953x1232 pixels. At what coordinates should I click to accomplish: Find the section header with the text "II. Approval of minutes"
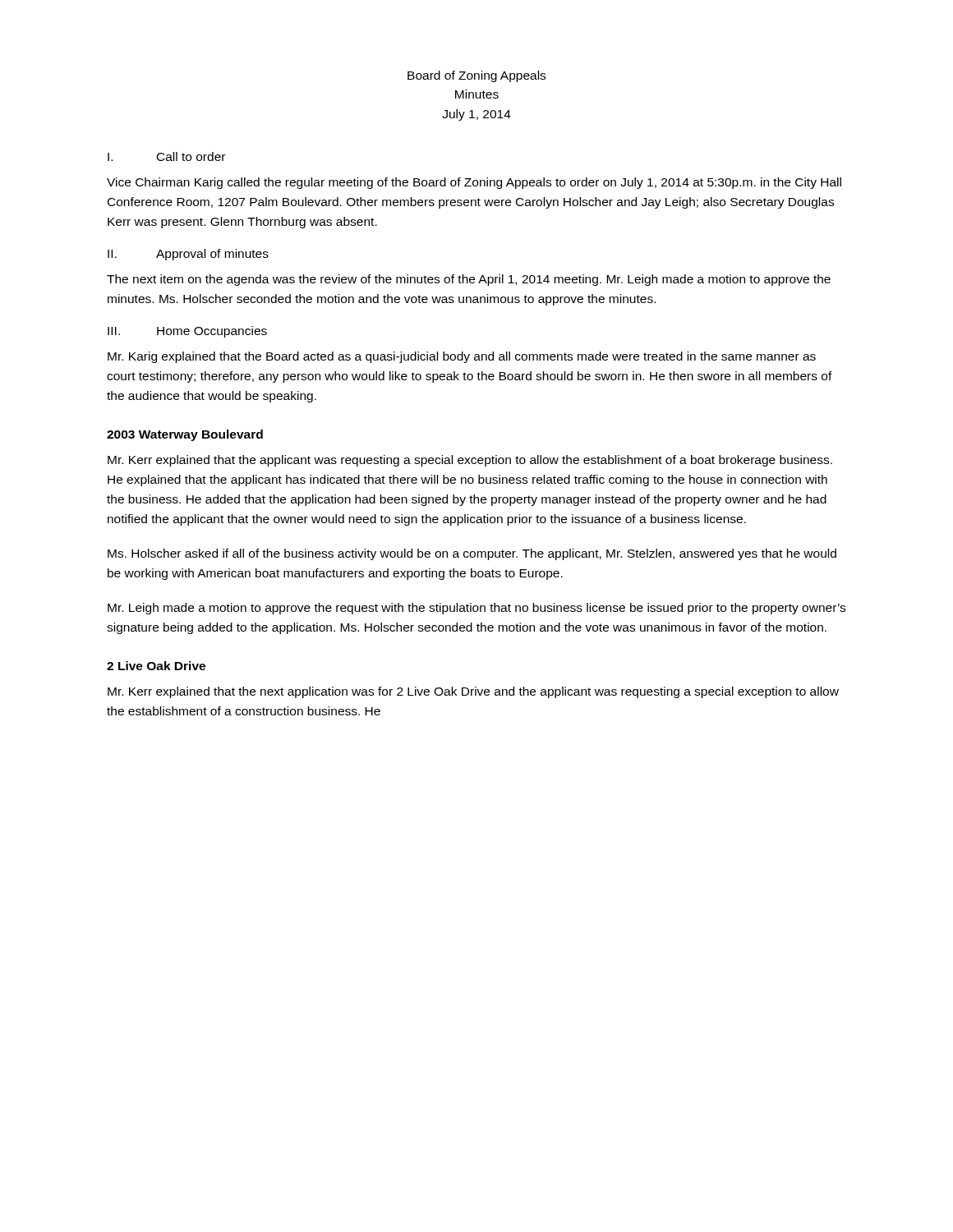coord(188,254)
